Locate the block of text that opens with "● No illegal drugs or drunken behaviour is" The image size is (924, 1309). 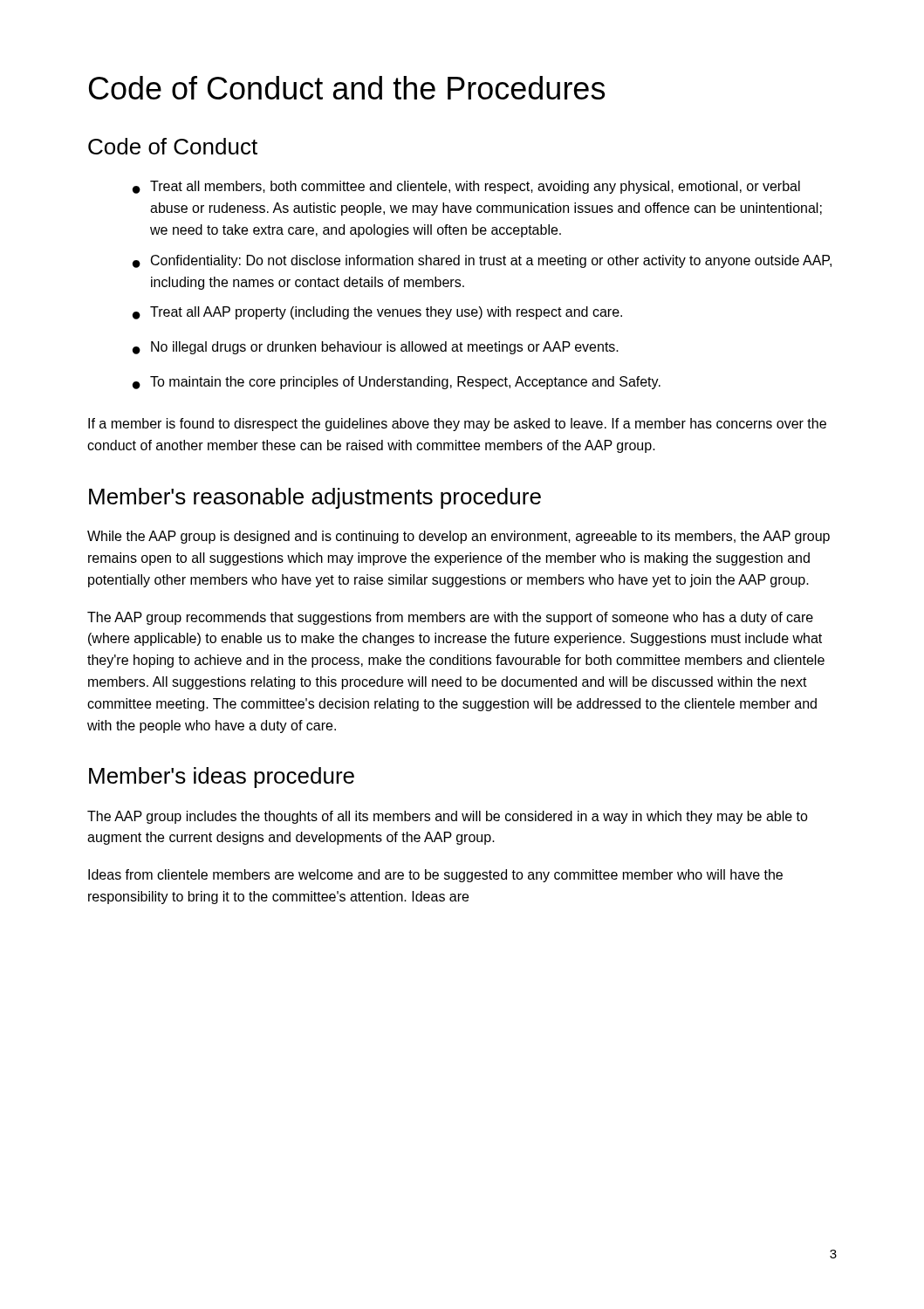coord(375,350)
